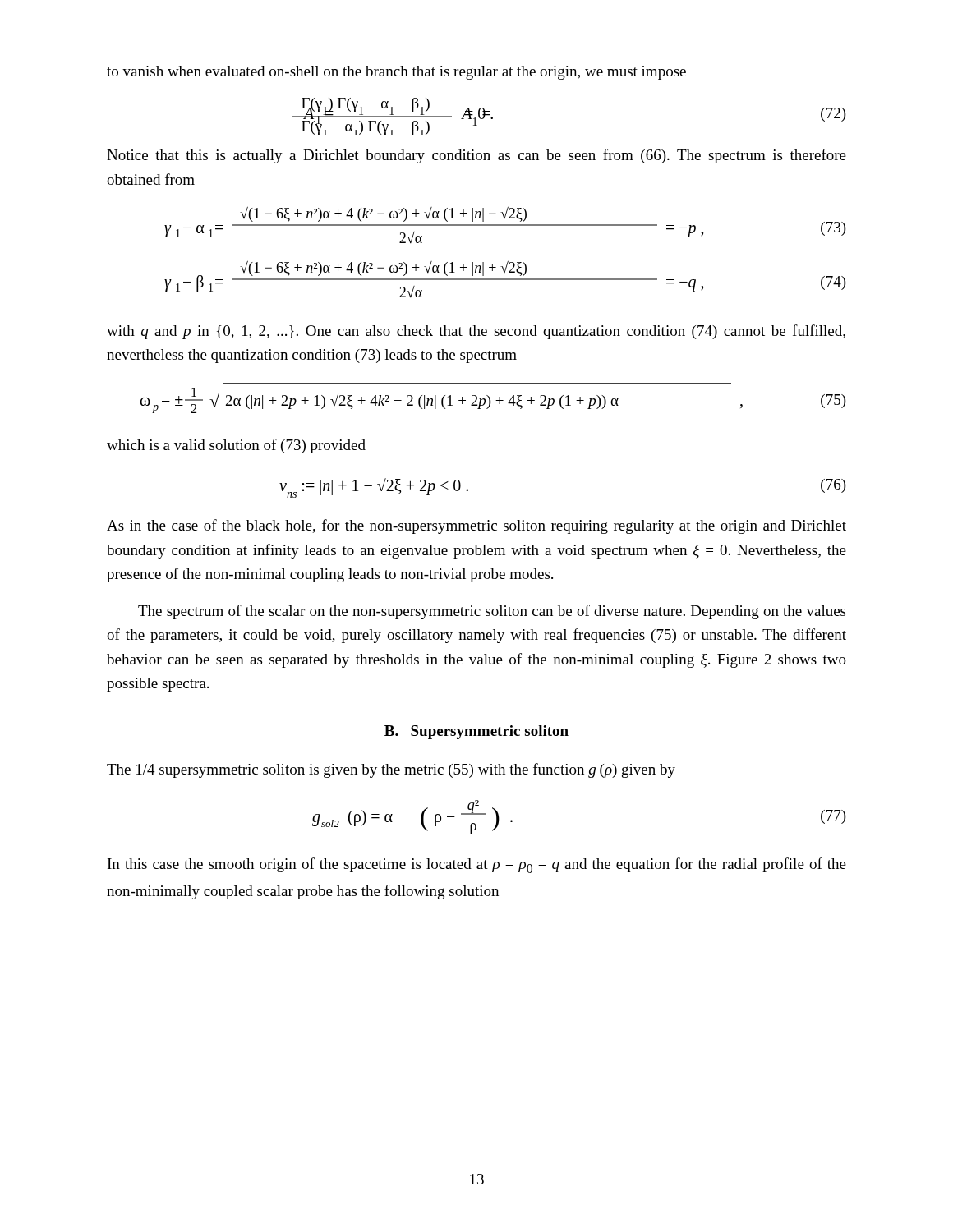Select the text block that says "The 1/4 supersymmetric soliton"
The height and width of the screenshot is (1232, 953).
[391, 769]
